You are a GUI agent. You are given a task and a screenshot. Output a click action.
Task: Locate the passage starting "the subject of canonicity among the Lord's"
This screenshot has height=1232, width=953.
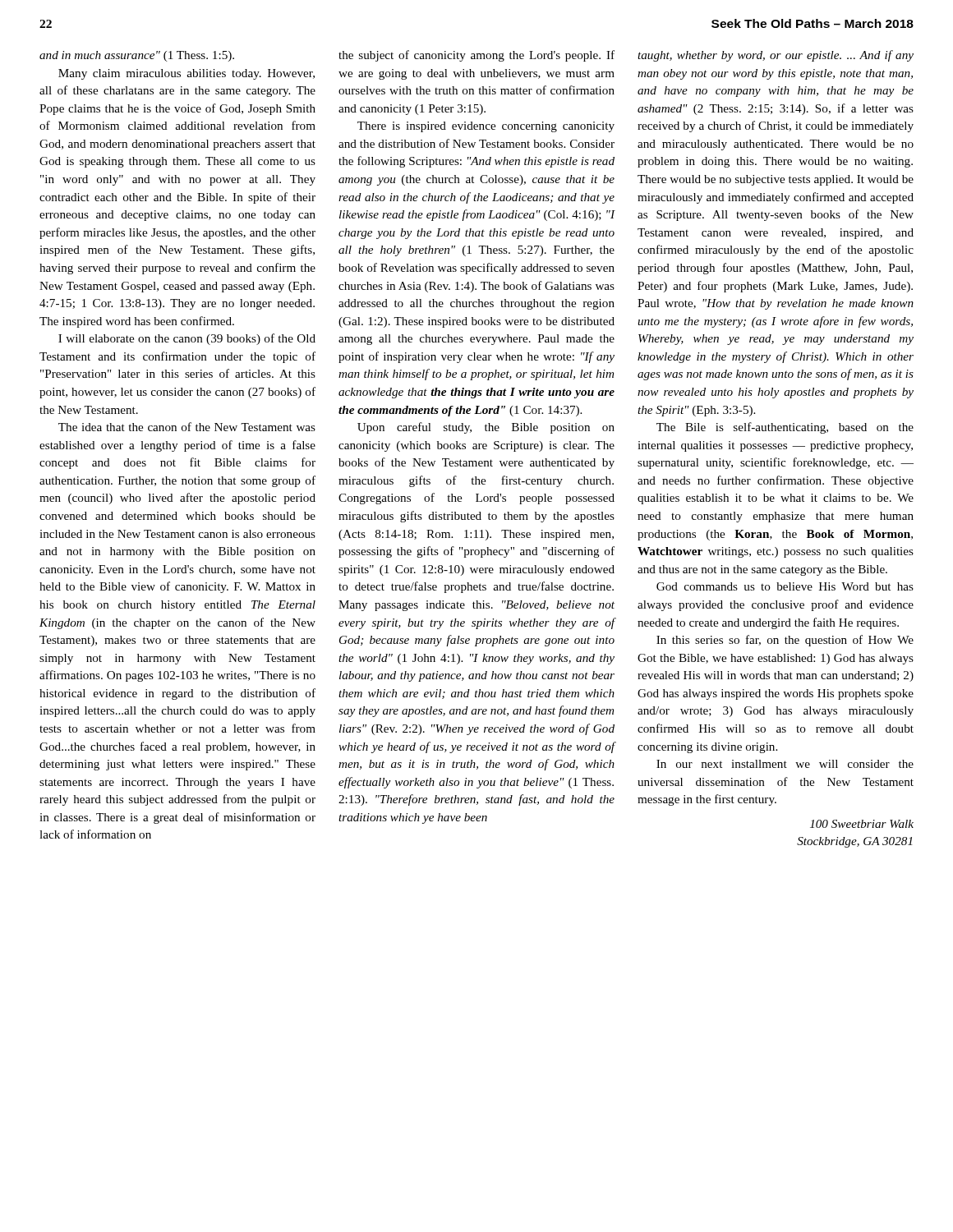coord(476,436)
